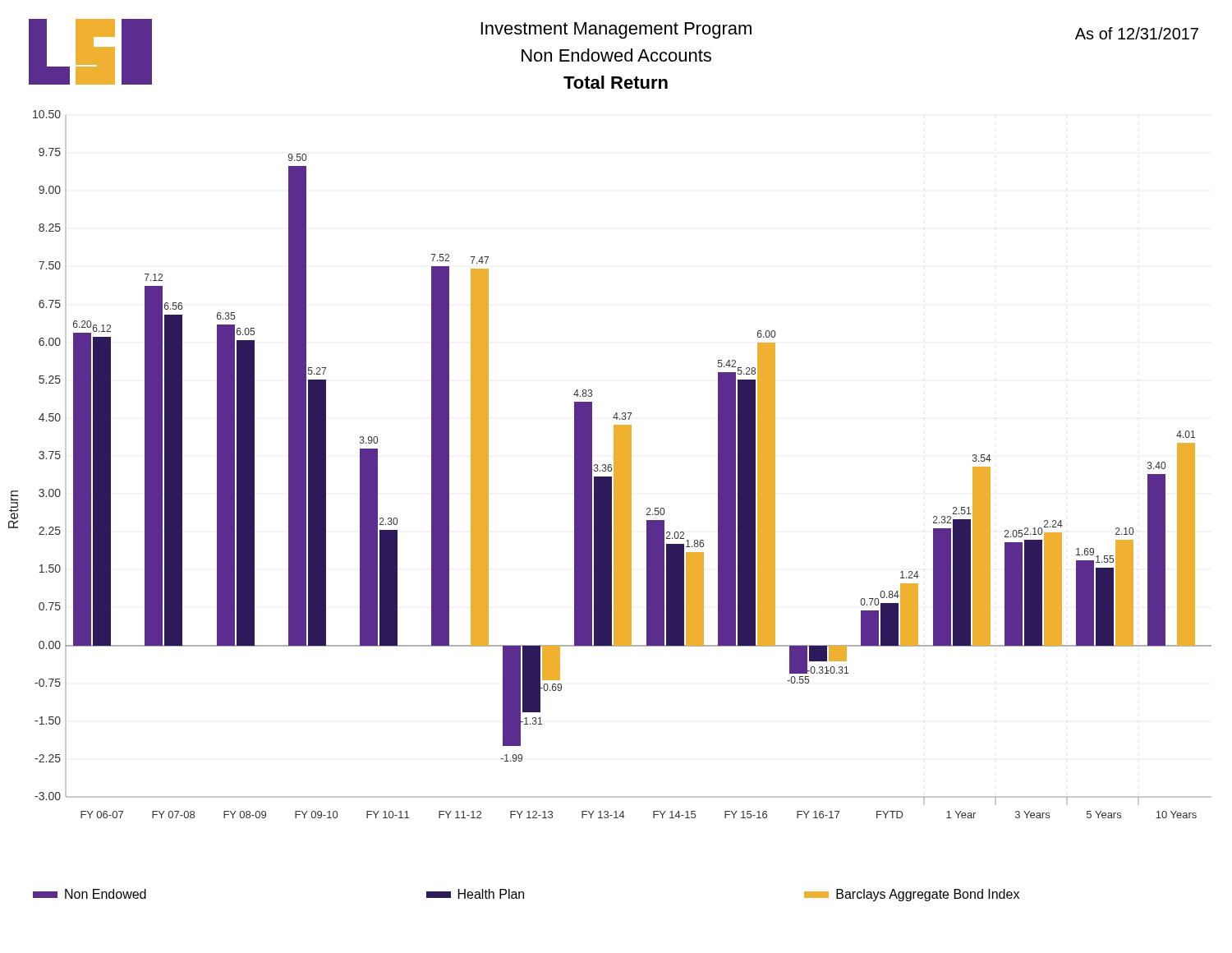Select the text block starting "Non Endowed Health Plan"
Screen dimensions: 953x1232
coord(526,895)
